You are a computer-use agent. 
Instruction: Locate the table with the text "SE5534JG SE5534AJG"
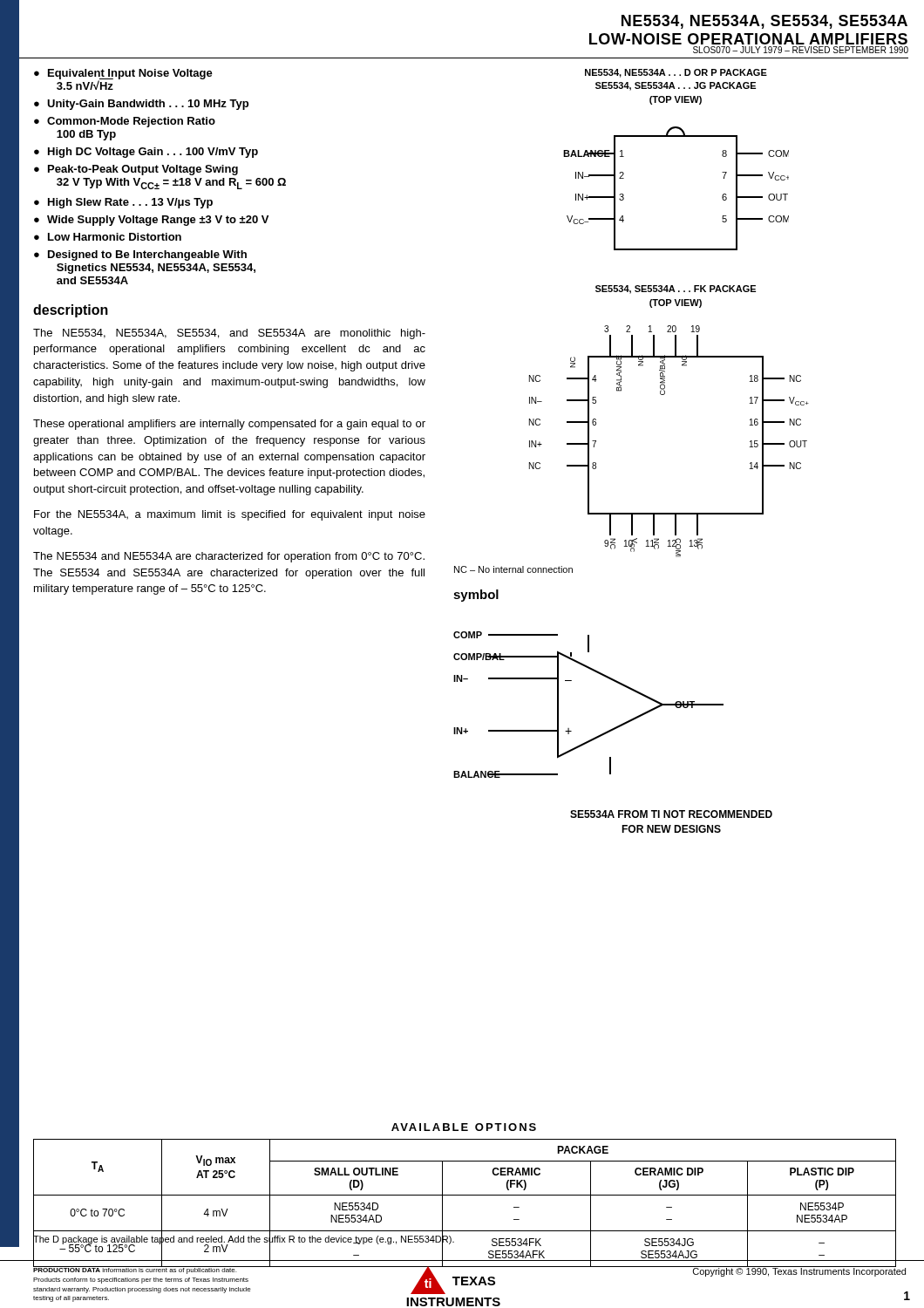(465, 1194)
